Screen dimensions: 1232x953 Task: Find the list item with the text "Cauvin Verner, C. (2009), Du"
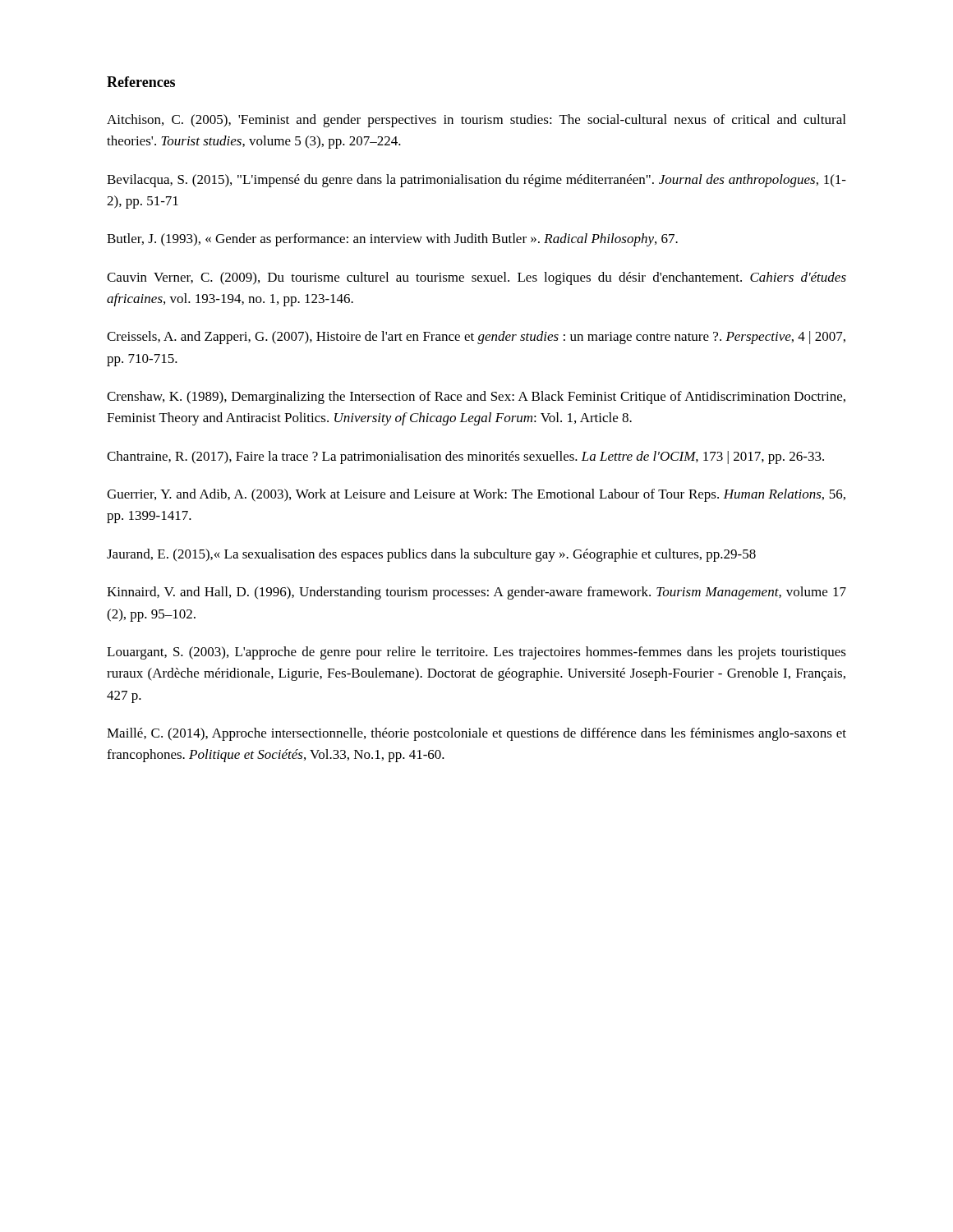point(476,288)
